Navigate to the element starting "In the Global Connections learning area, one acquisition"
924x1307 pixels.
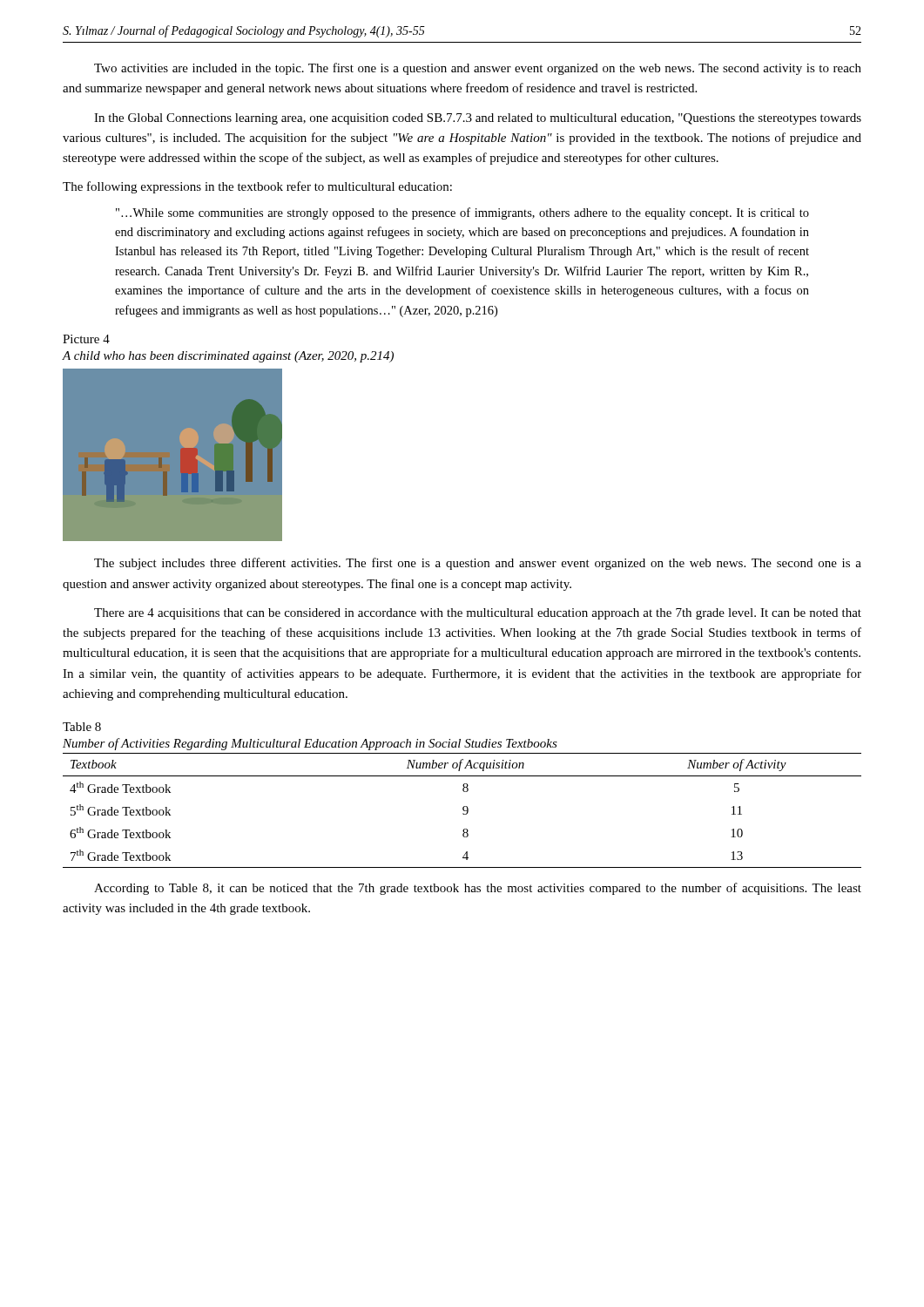pyautogui.click(x=462, y=138)
